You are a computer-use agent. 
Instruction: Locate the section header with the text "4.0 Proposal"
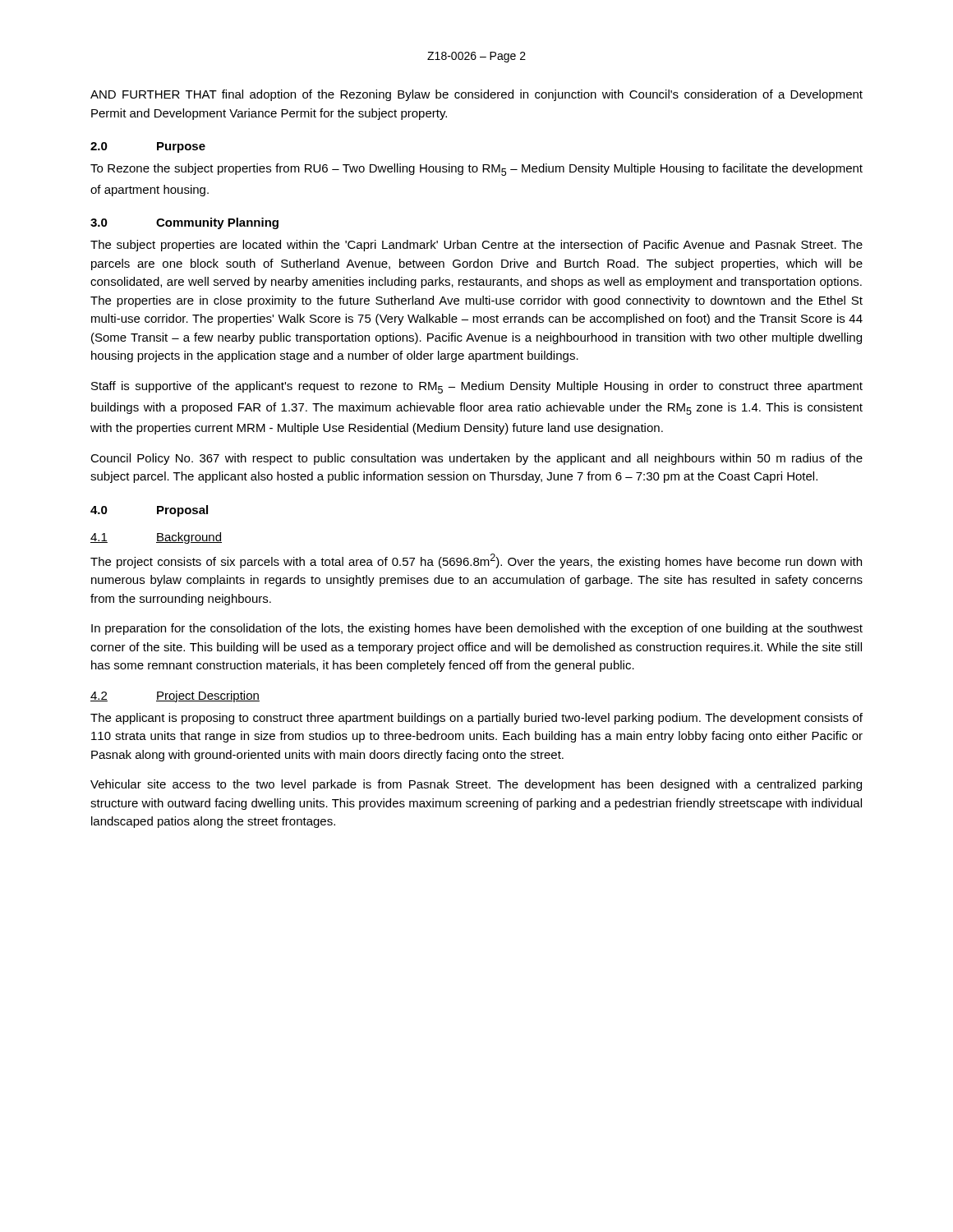tap(150, 509)
